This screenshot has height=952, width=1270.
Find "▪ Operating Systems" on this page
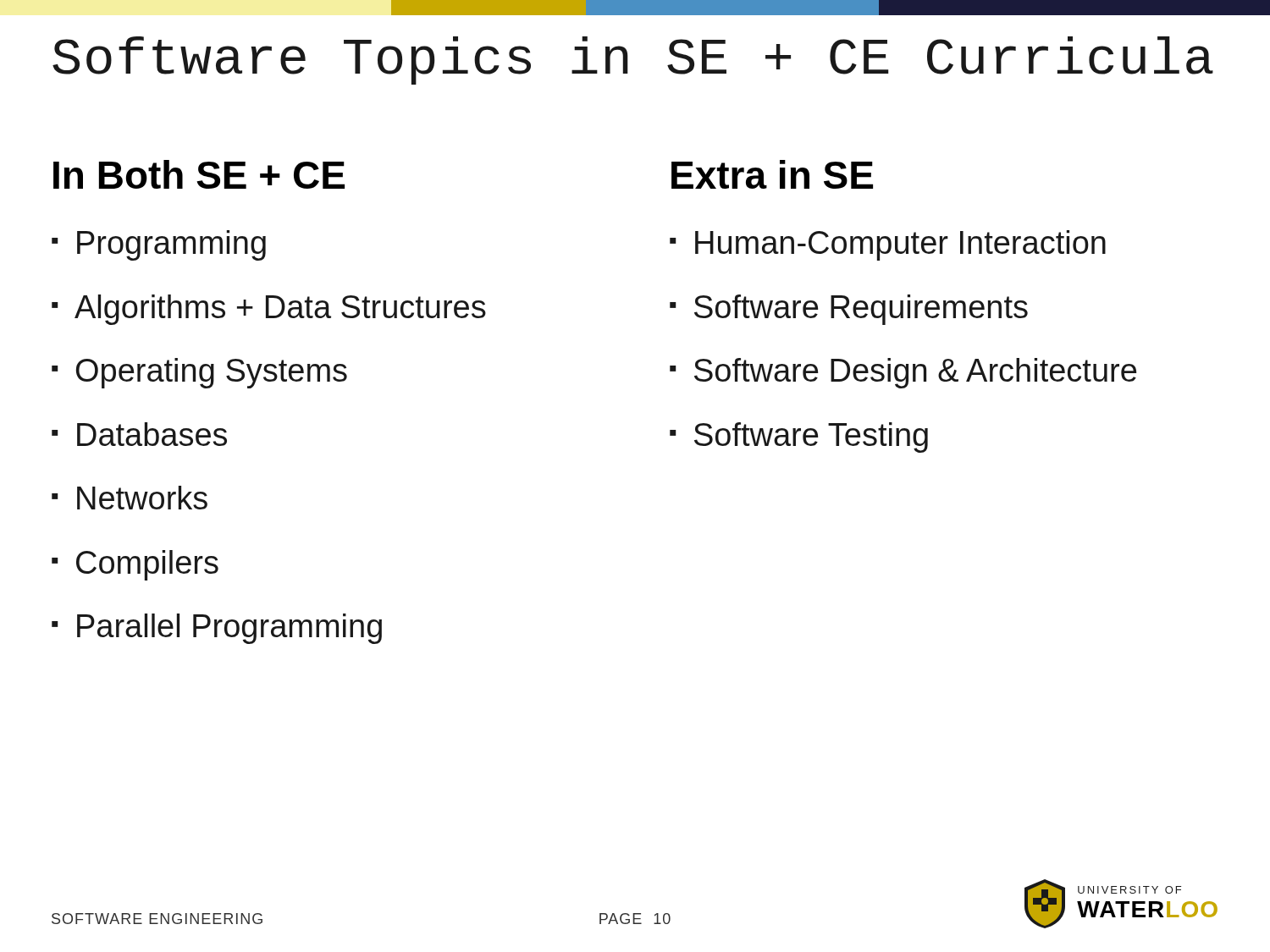point(199,371)
